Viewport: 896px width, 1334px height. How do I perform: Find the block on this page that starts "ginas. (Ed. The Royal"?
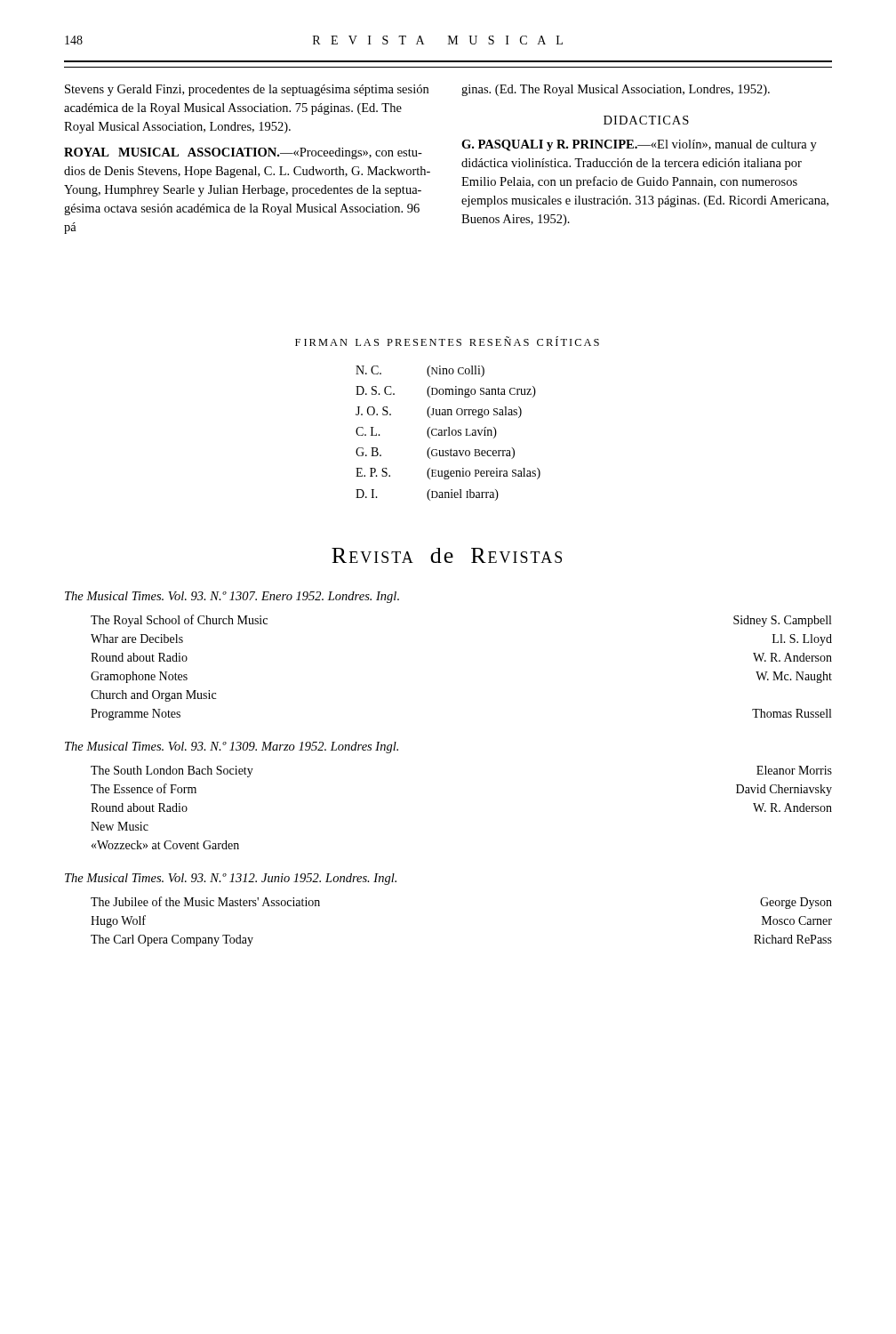[647, 89]
